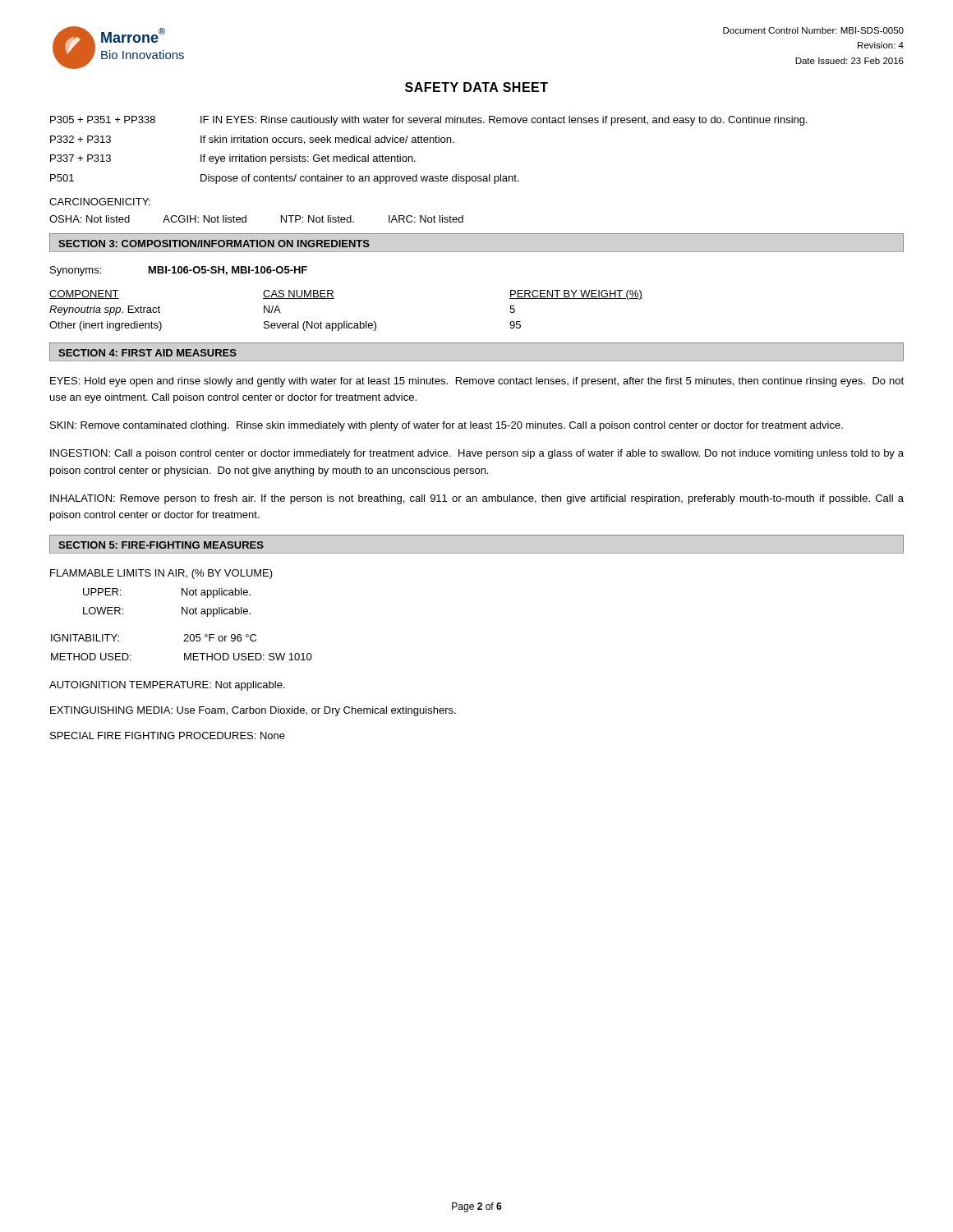953x1232 pixels.
Task: Point to the block beginning "OSHA: Not listed ACGIH: Not"
Action: pyautogui.click(x=256, y=219)
